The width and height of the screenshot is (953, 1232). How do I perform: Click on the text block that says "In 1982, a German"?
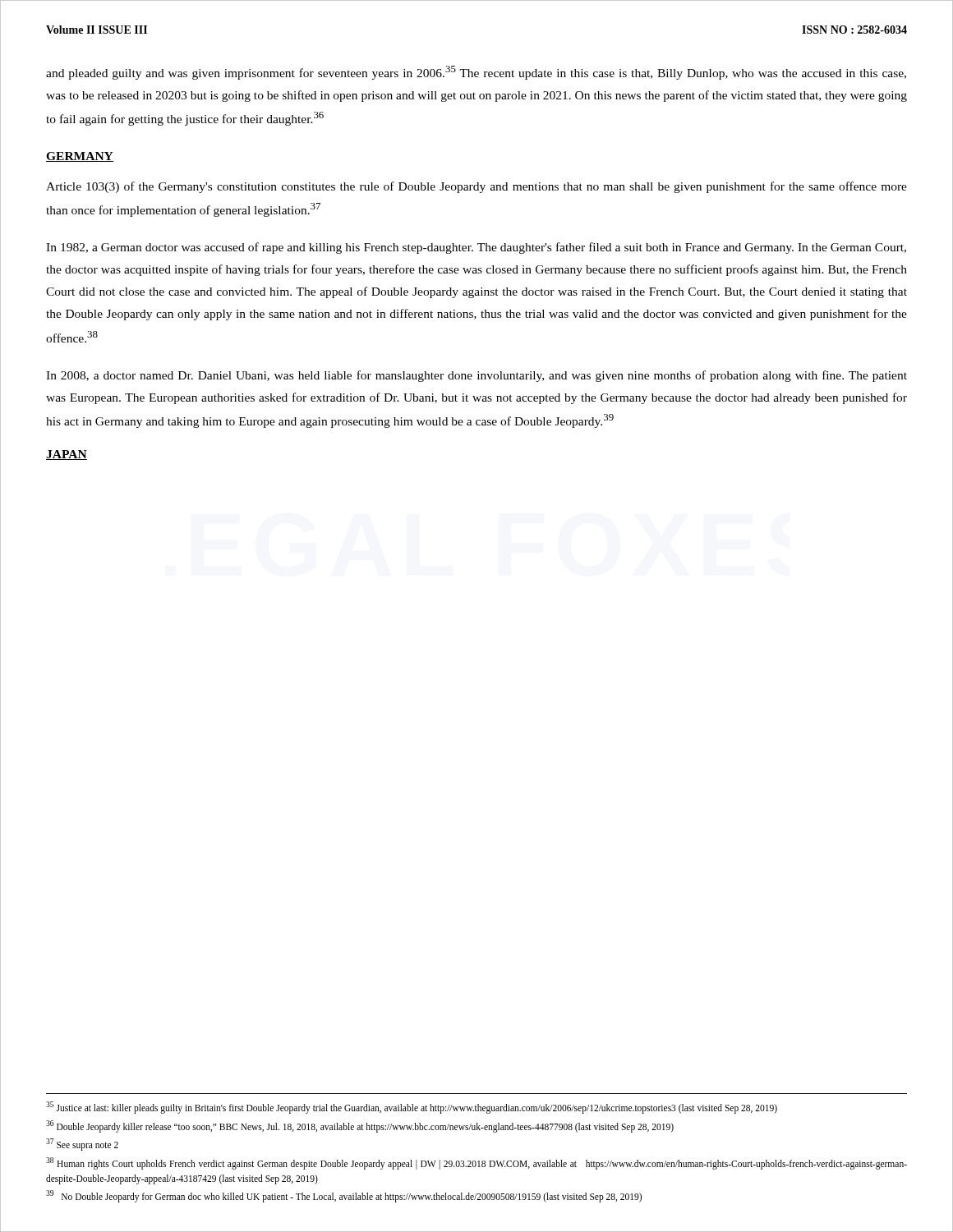(476, 292)
